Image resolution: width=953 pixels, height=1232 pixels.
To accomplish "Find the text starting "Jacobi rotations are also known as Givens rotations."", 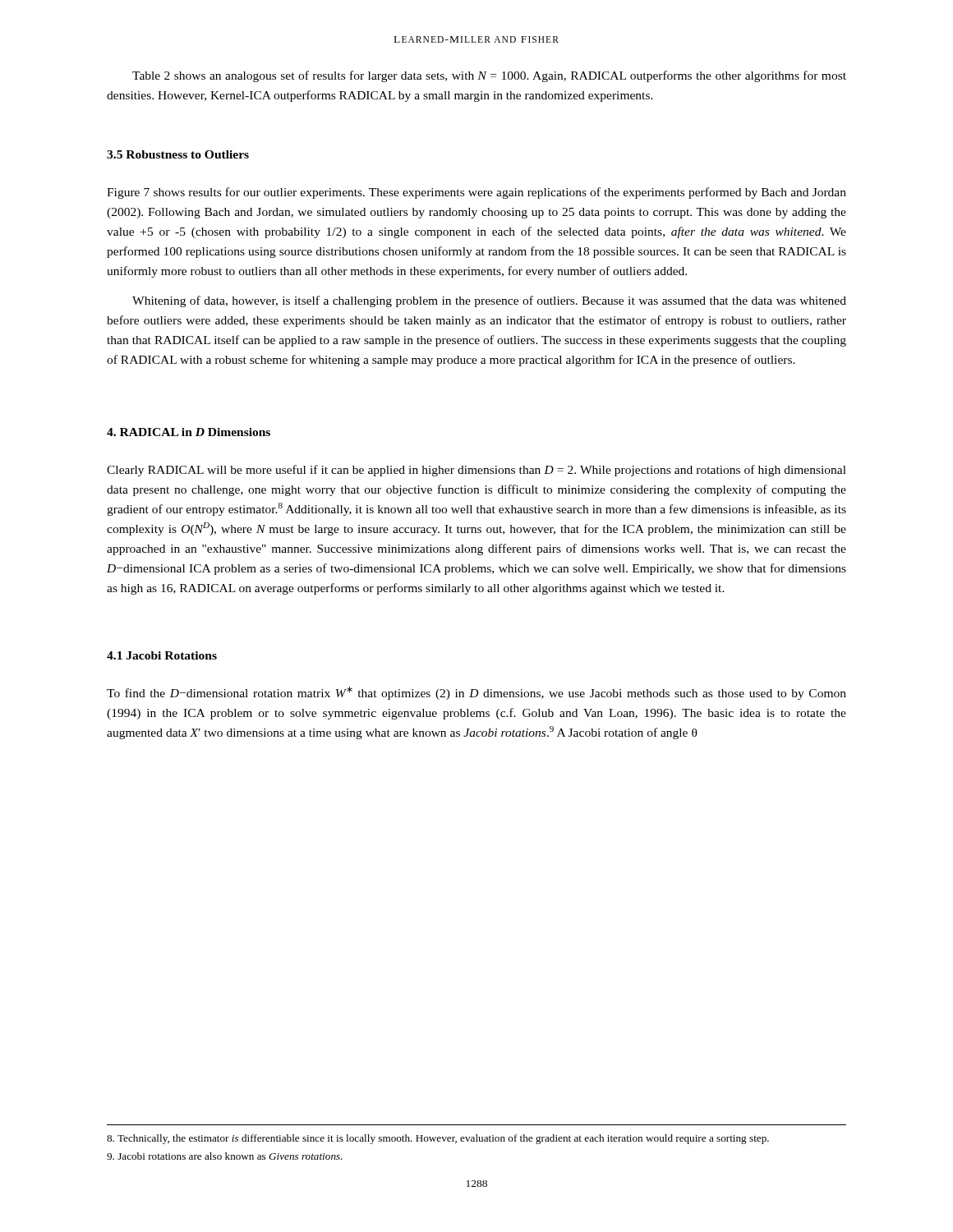I will pos(225,1156).
